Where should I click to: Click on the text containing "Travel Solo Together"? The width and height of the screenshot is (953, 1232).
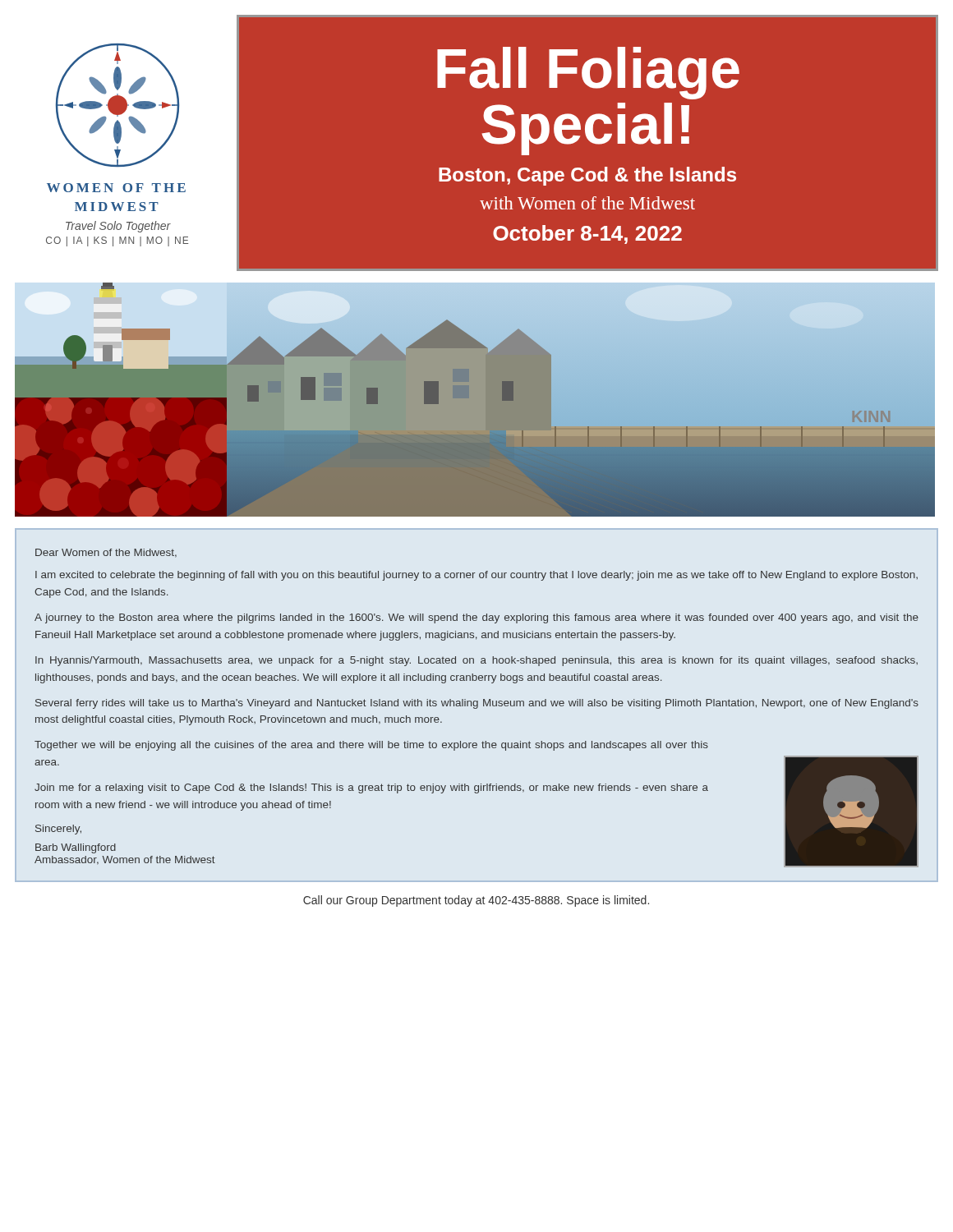pyautogui.click(x=117, y=226)
